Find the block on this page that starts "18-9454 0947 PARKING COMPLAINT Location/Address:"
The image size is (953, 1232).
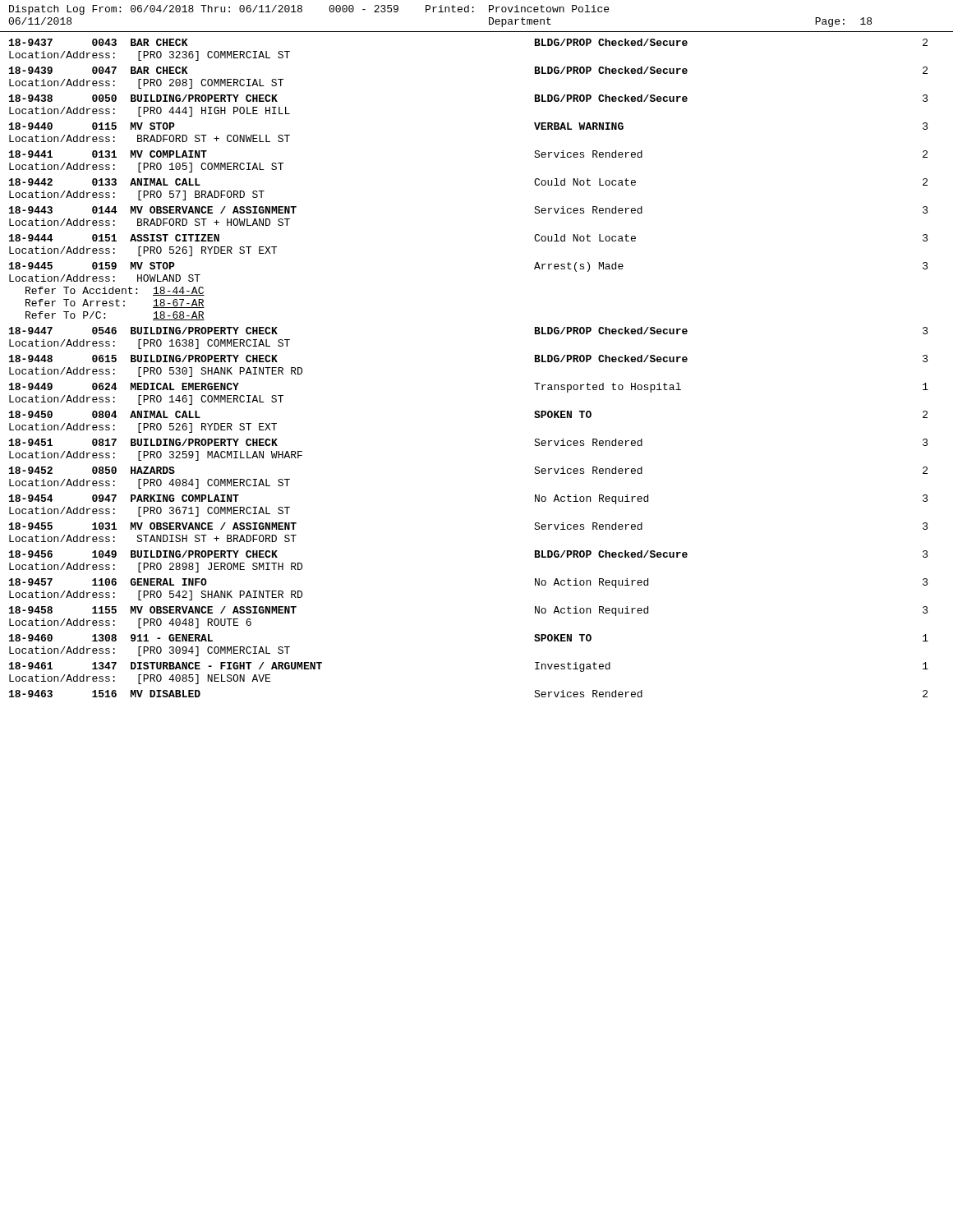pyautogui.click(x=34, y=500)
